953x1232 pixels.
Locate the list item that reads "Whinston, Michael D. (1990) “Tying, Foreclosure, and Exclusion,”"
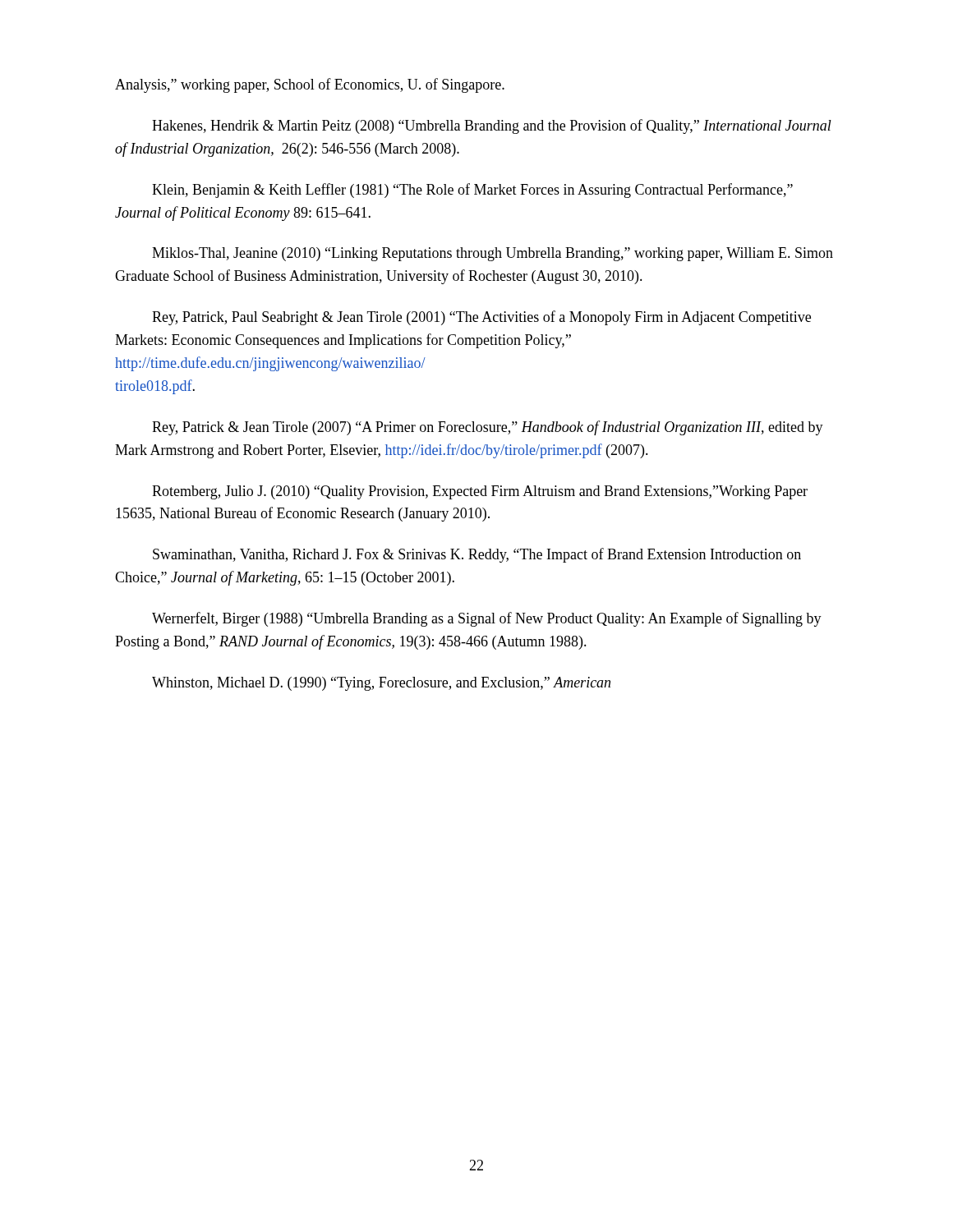[x=476, y=683]
